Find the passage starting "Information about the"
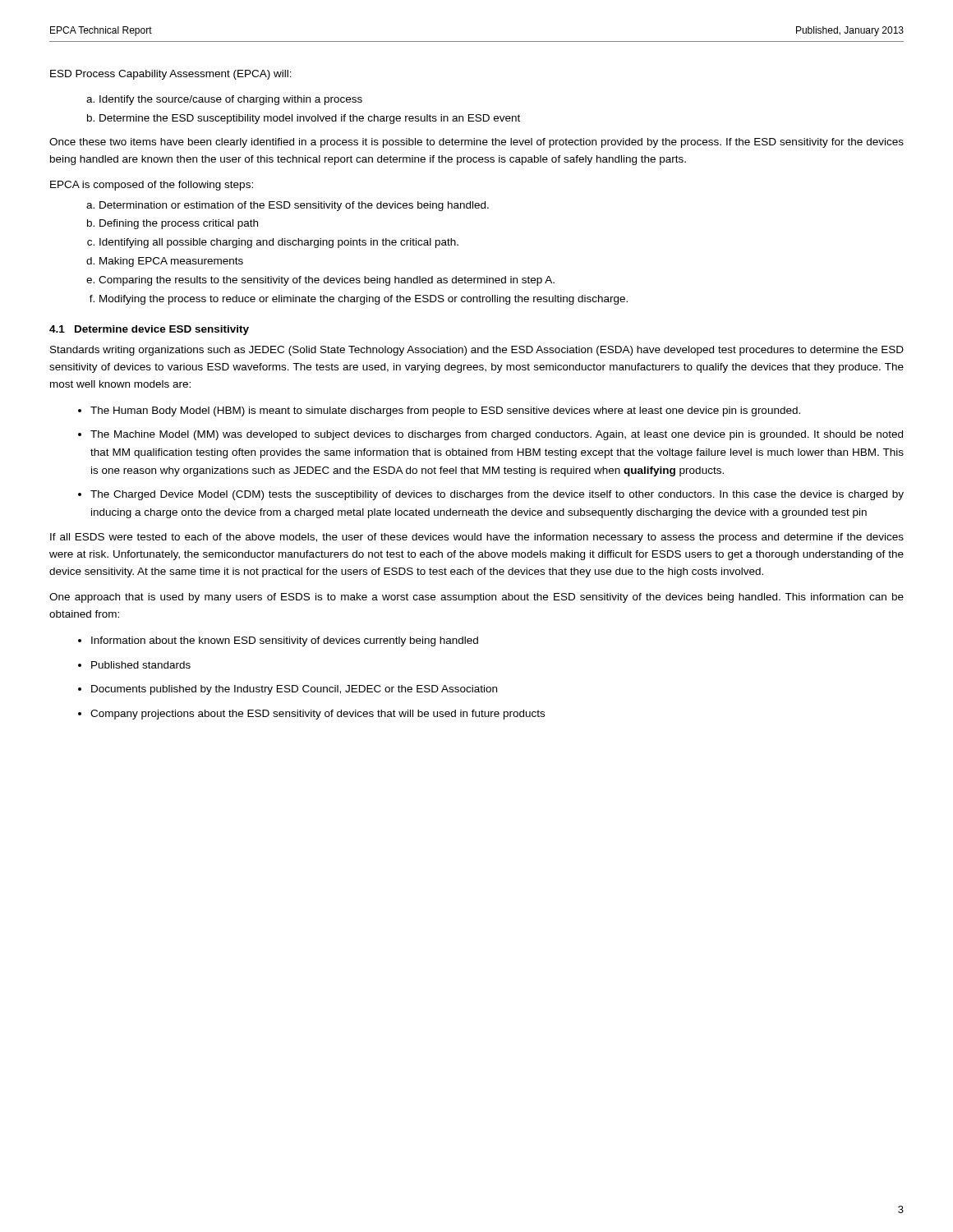The image size is (953, 1232). [285, 640]
